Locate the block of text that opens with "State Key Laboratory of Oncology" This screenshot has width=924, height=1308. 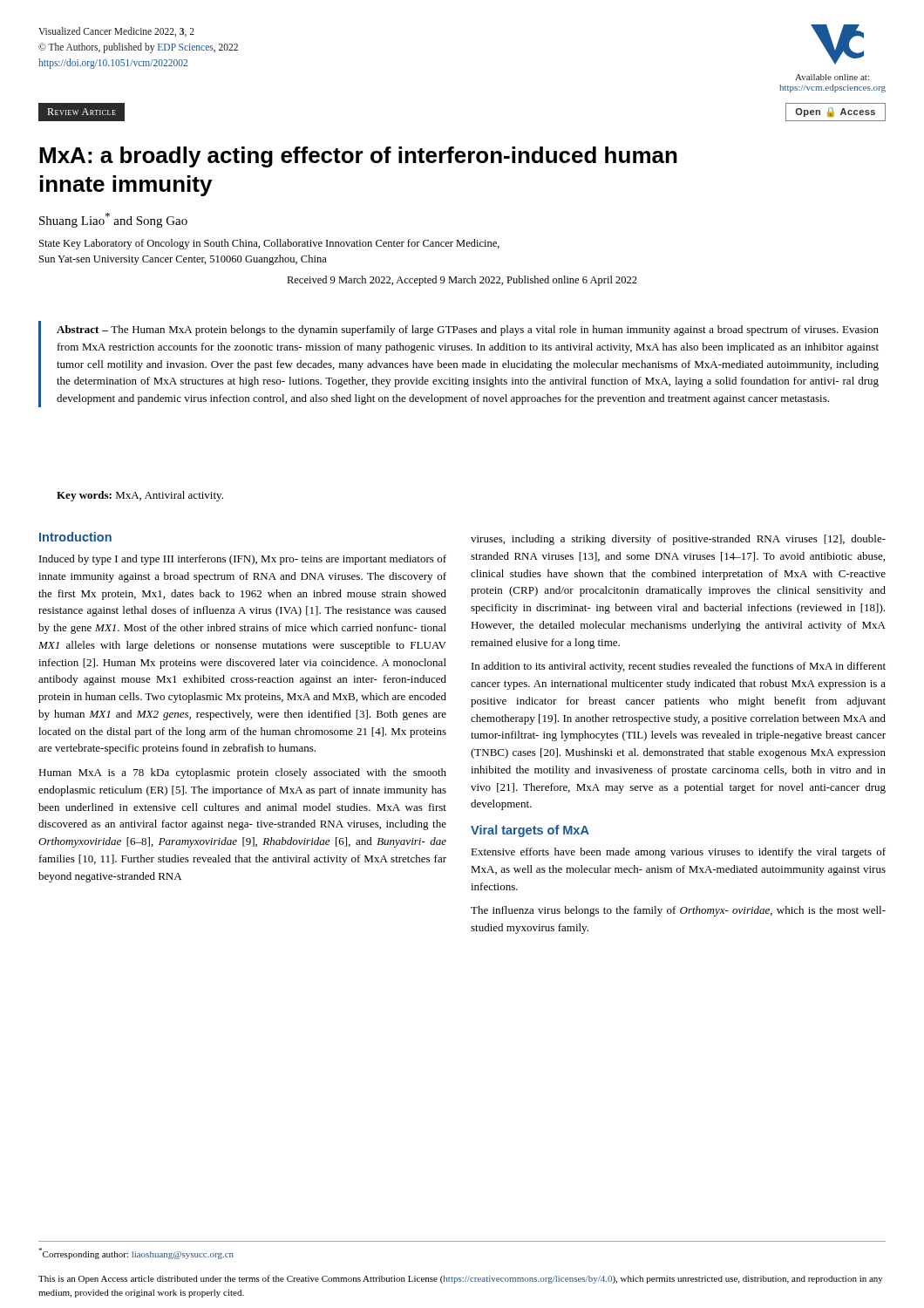coord(269,251)
